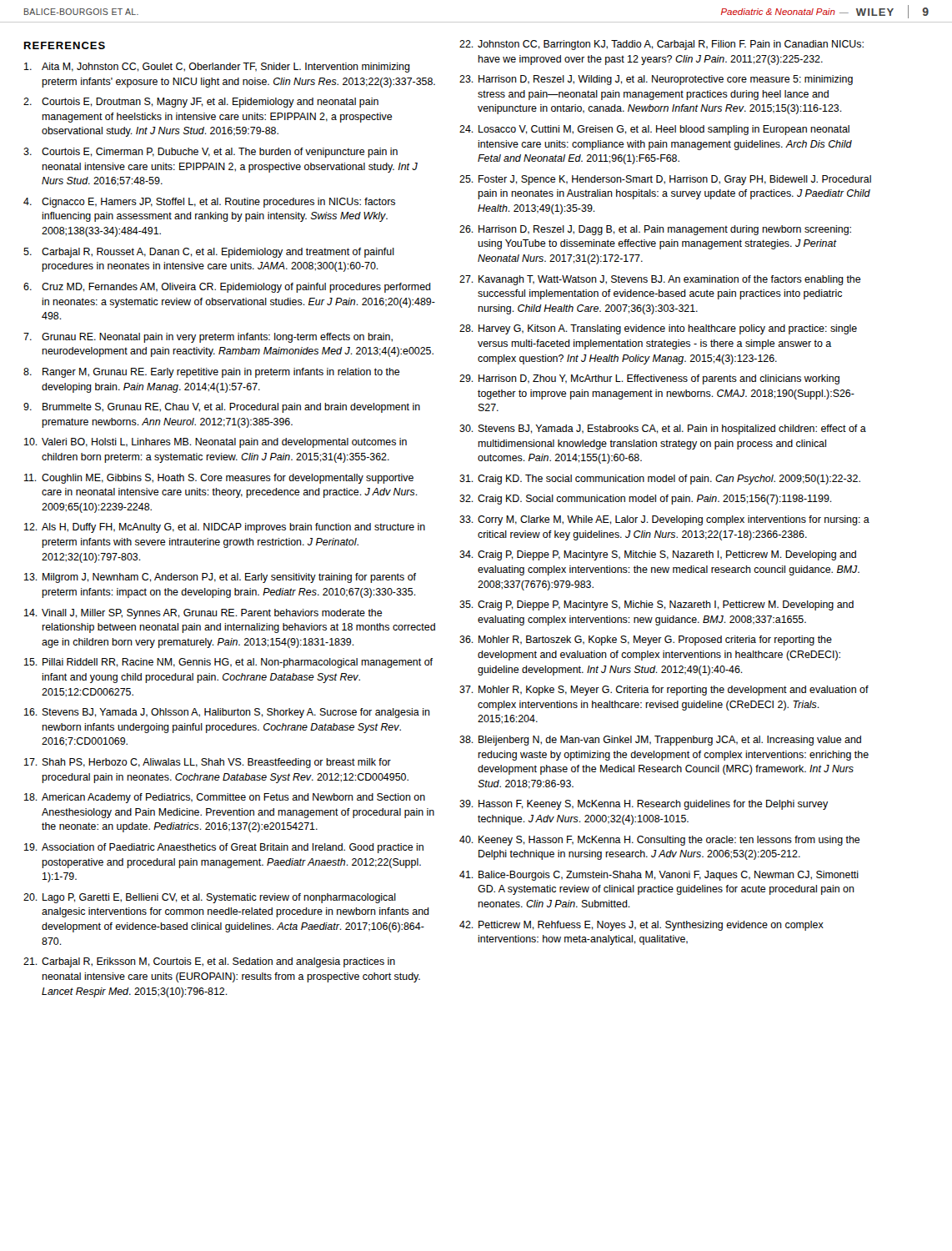The width and height of the screenshot is (952, 1251).
Task: Point to the element starting "41. Balice-Bourgois C, Zumstein-Shaha M, Vanoni F,"
Action: (x=666, y=890)
